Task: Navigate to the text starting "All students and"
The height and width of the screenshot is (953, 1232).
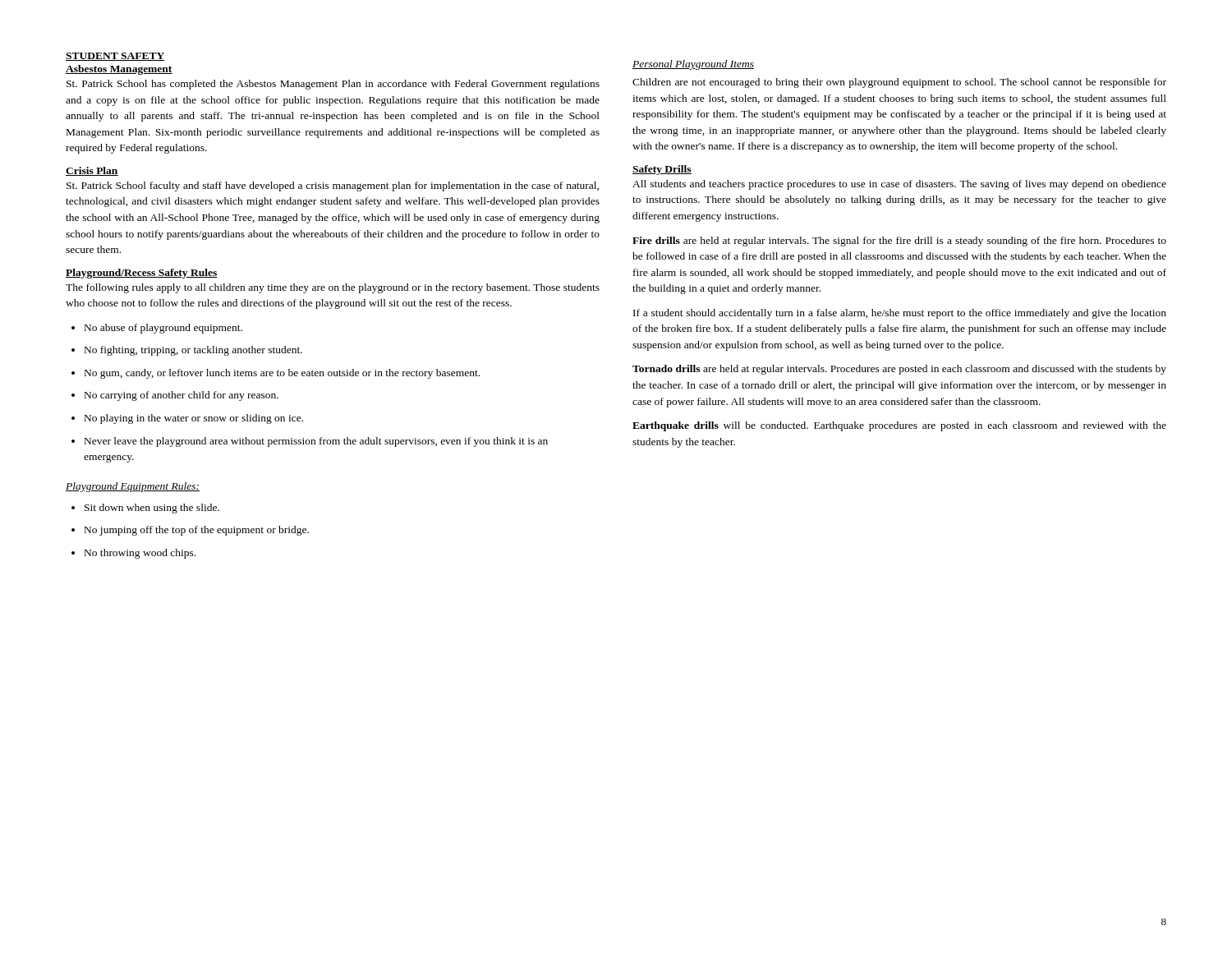Action: coord(899,200)
